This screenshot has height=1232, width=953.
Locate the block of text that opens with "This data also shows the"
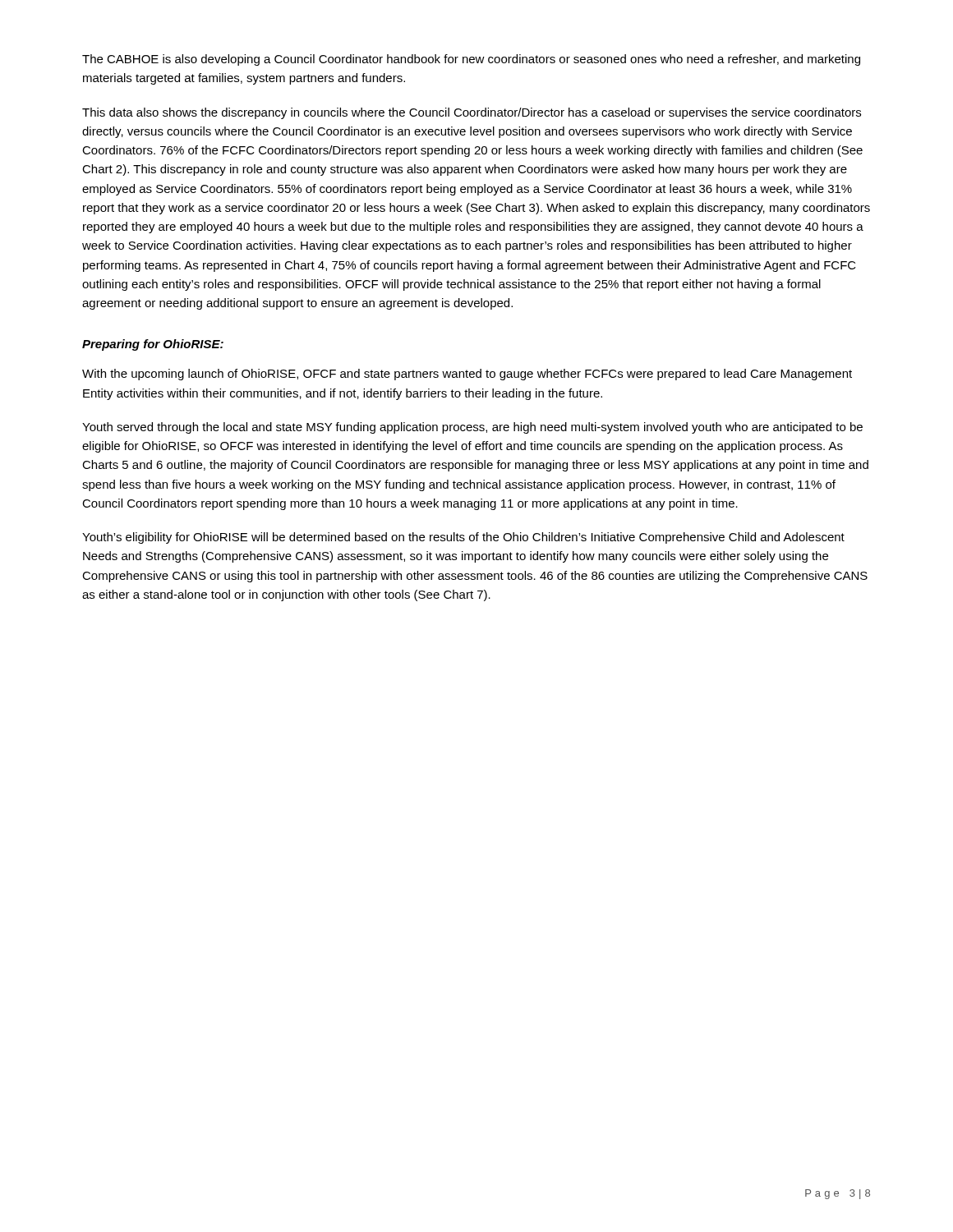click(476, 207)
